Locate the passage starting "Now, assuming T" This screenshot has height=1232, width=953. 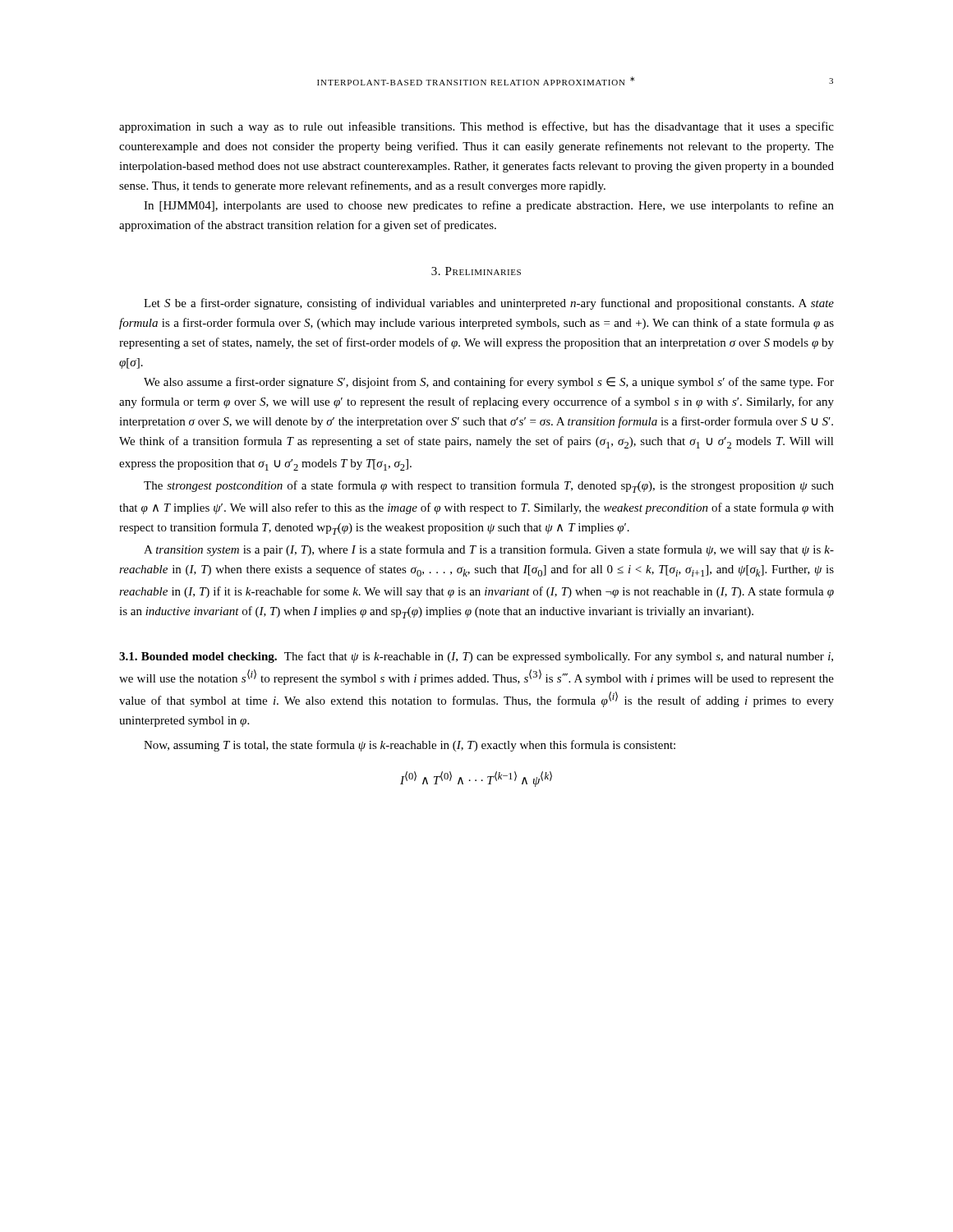(476, 745)
